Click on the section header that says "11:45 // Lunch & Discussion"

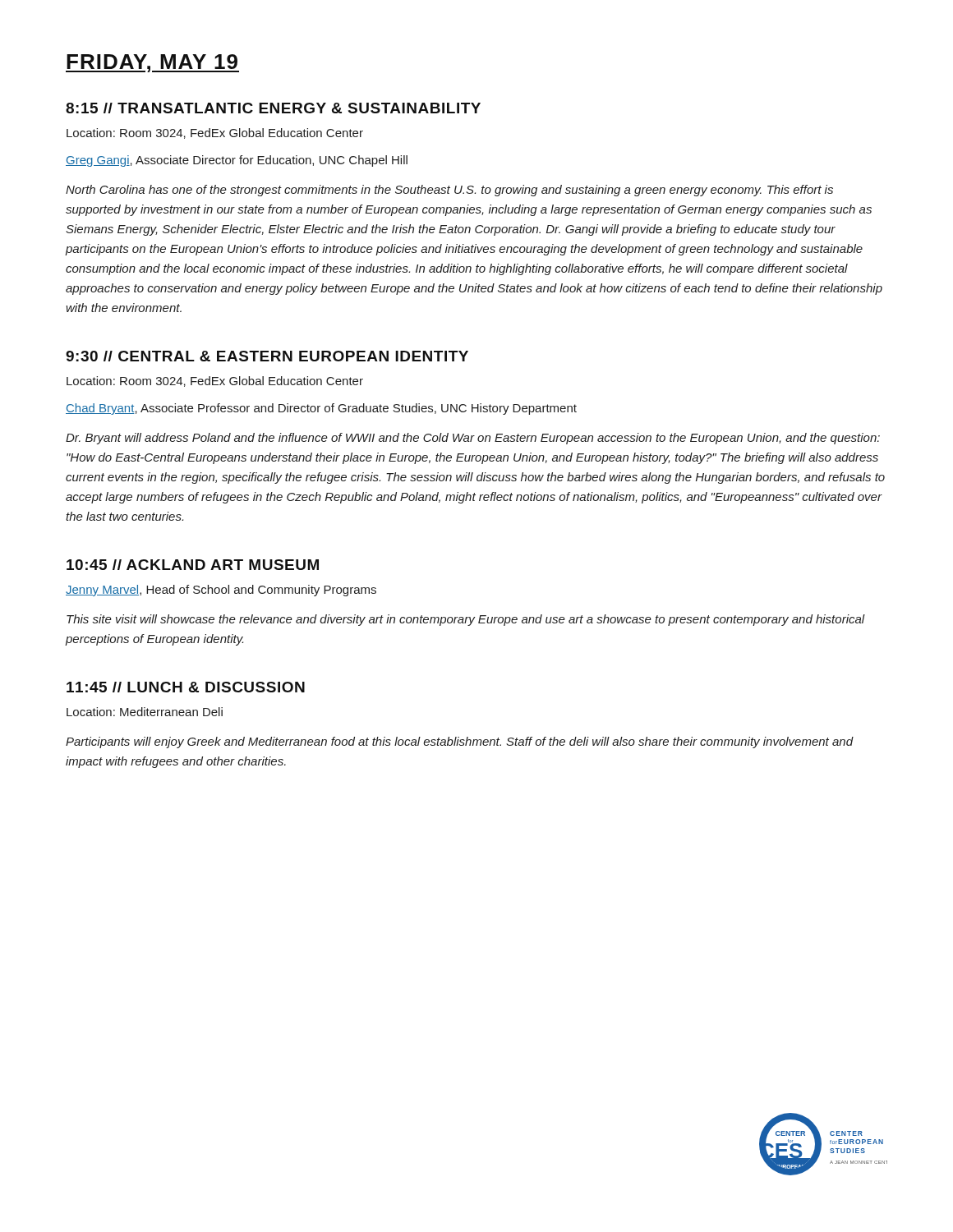pos(186,687)
